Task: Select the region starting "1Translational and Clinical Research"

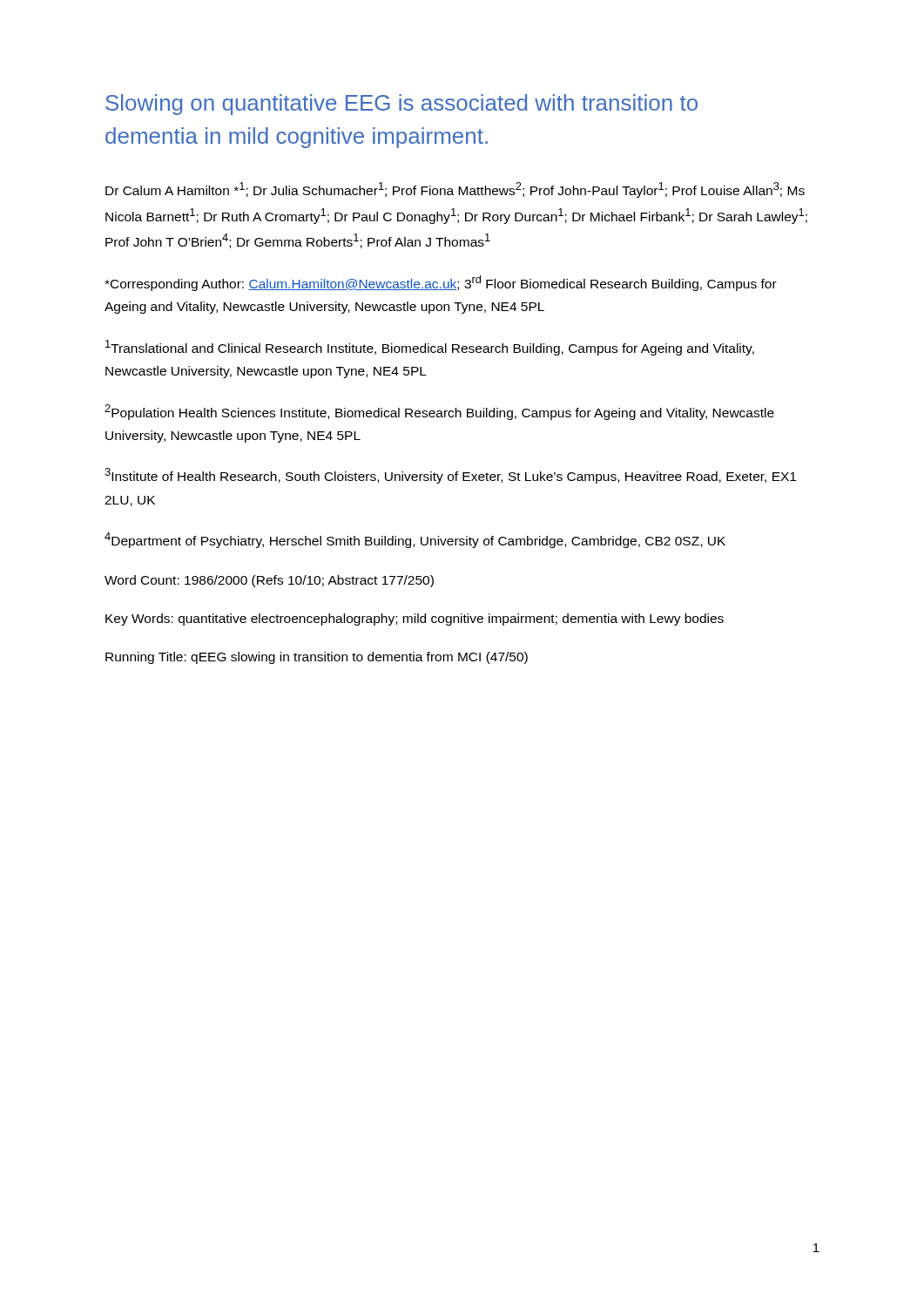Action: tap(430, 358)
